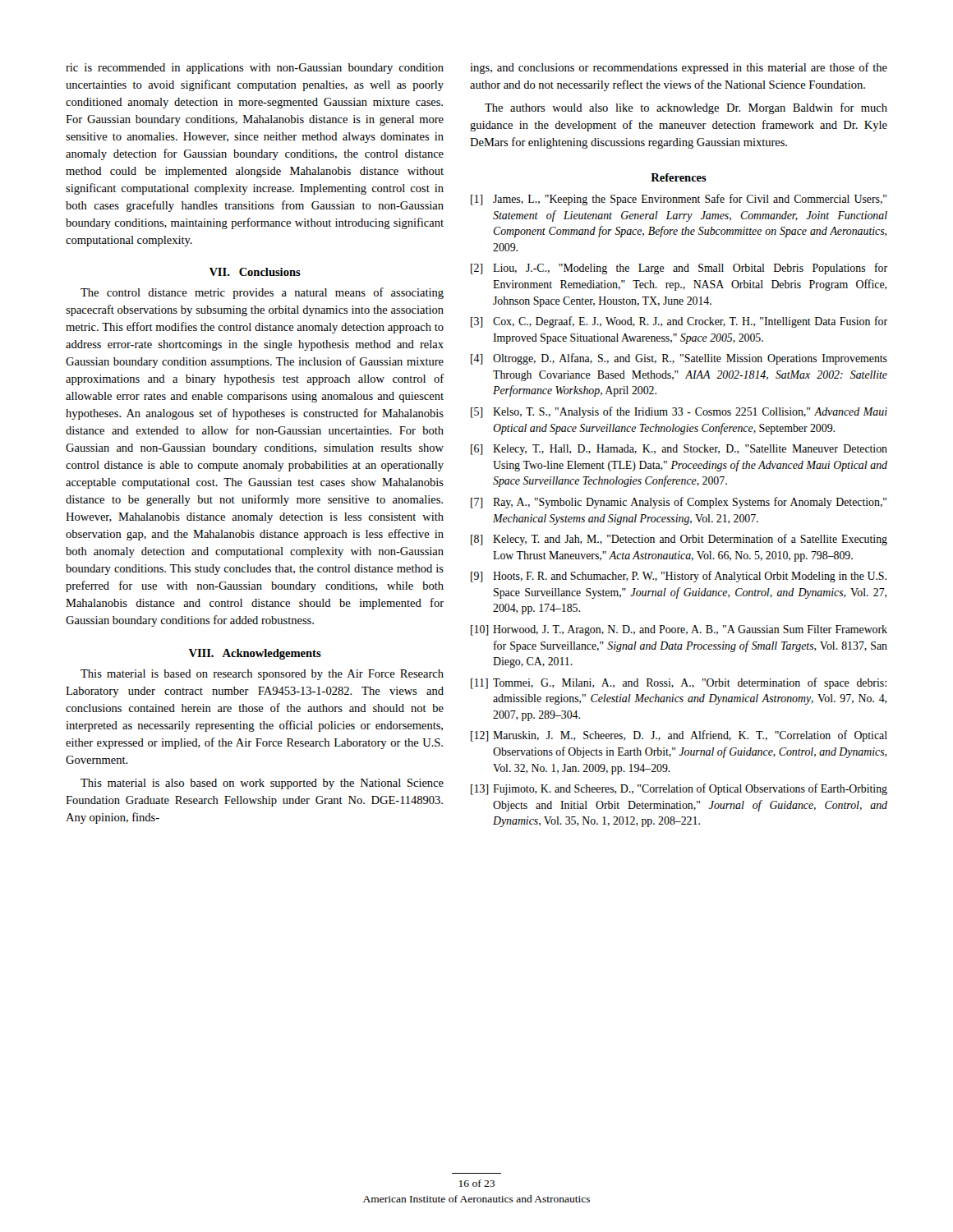Click on the list item that reads "[9] Hoots, F."
Viewport: 953px width, 1232px height.
point(679,593)
